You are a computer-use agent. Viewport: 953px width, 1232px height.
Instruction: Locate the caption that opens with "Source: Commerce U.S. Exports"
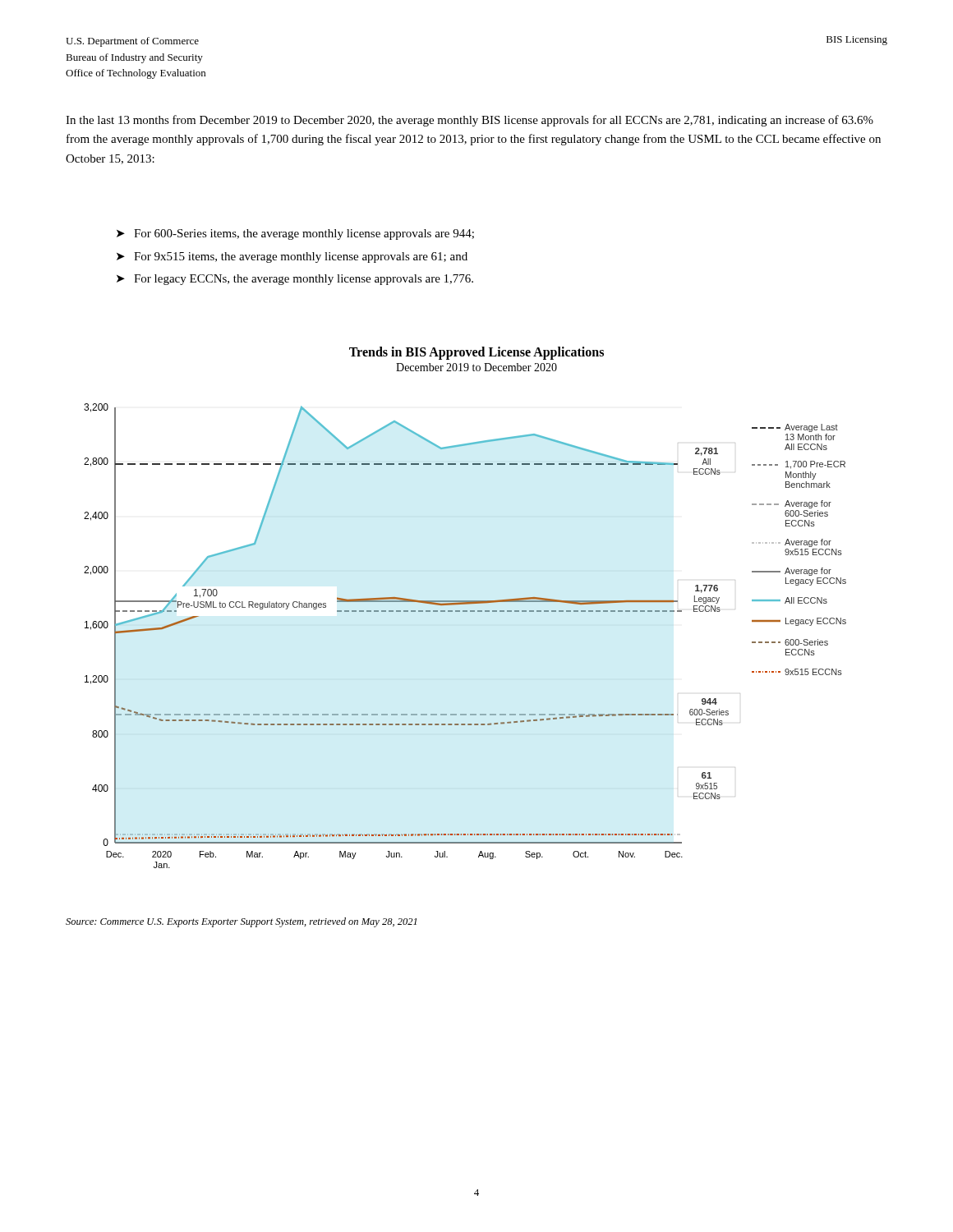242,922
